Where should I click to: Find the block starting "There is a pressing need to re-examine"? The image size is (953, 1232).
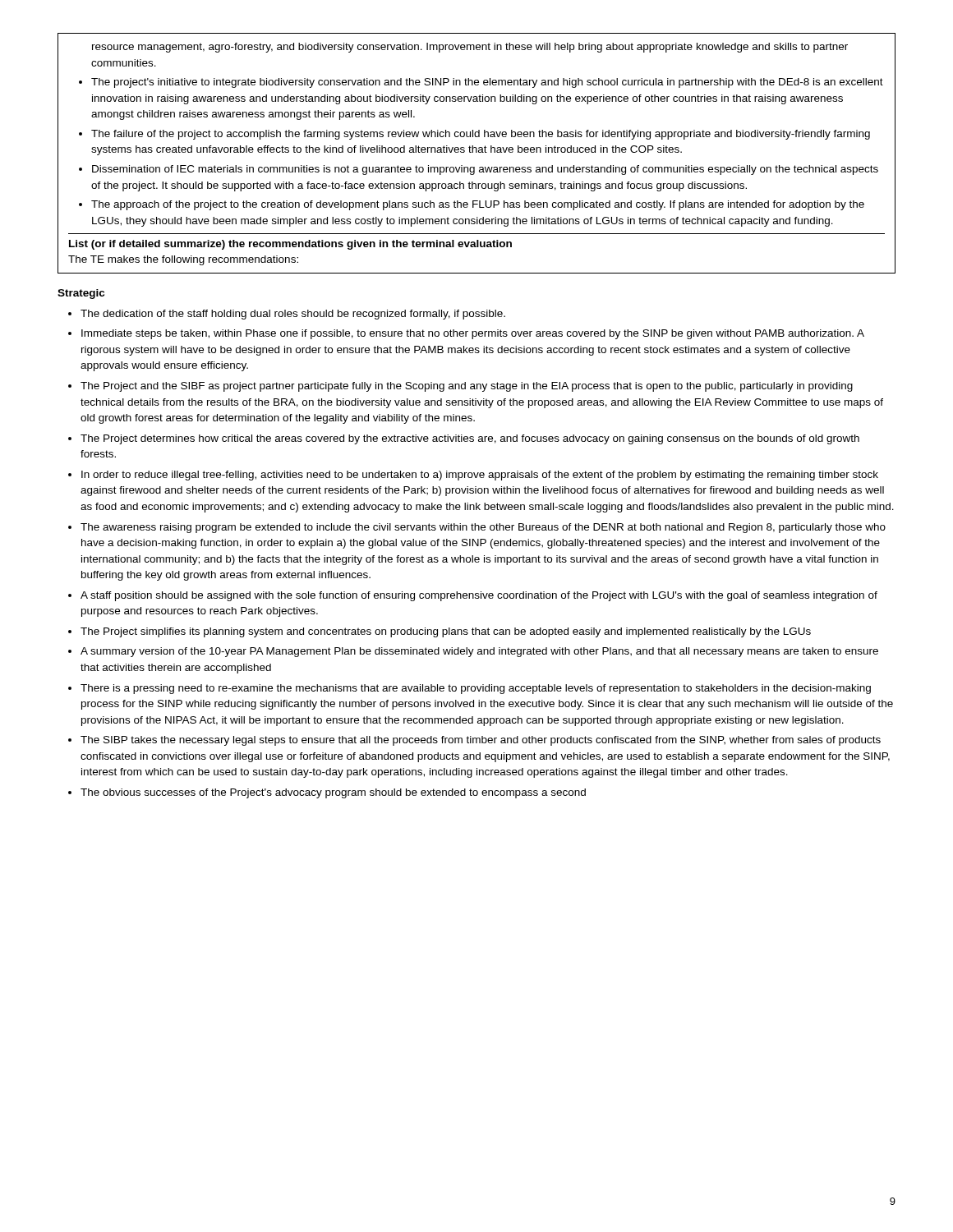pyautogui.click(x=487, y=704)
